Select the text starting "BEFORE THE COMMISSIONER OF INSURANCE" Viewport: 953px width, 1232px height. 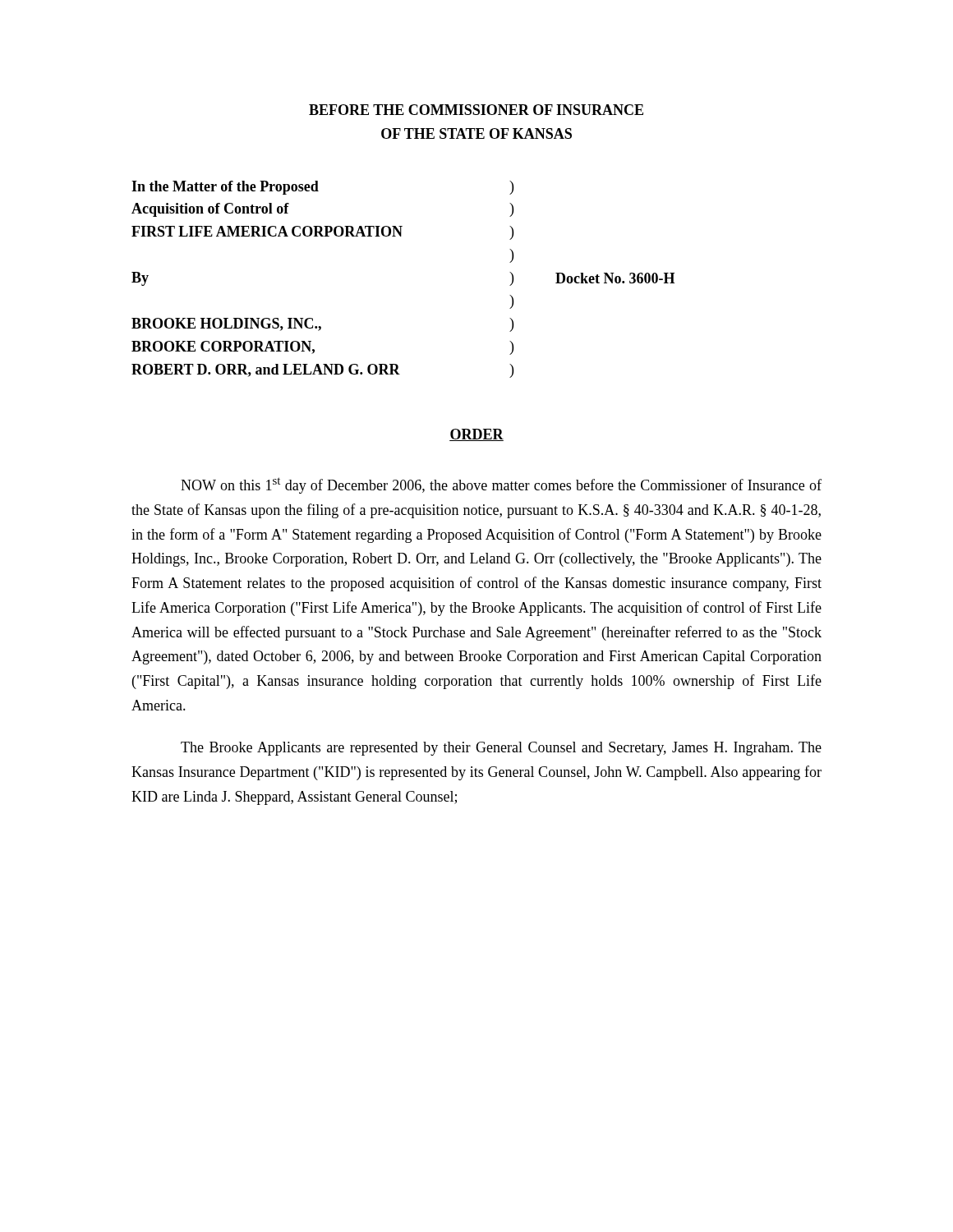[x=476, y=122]
